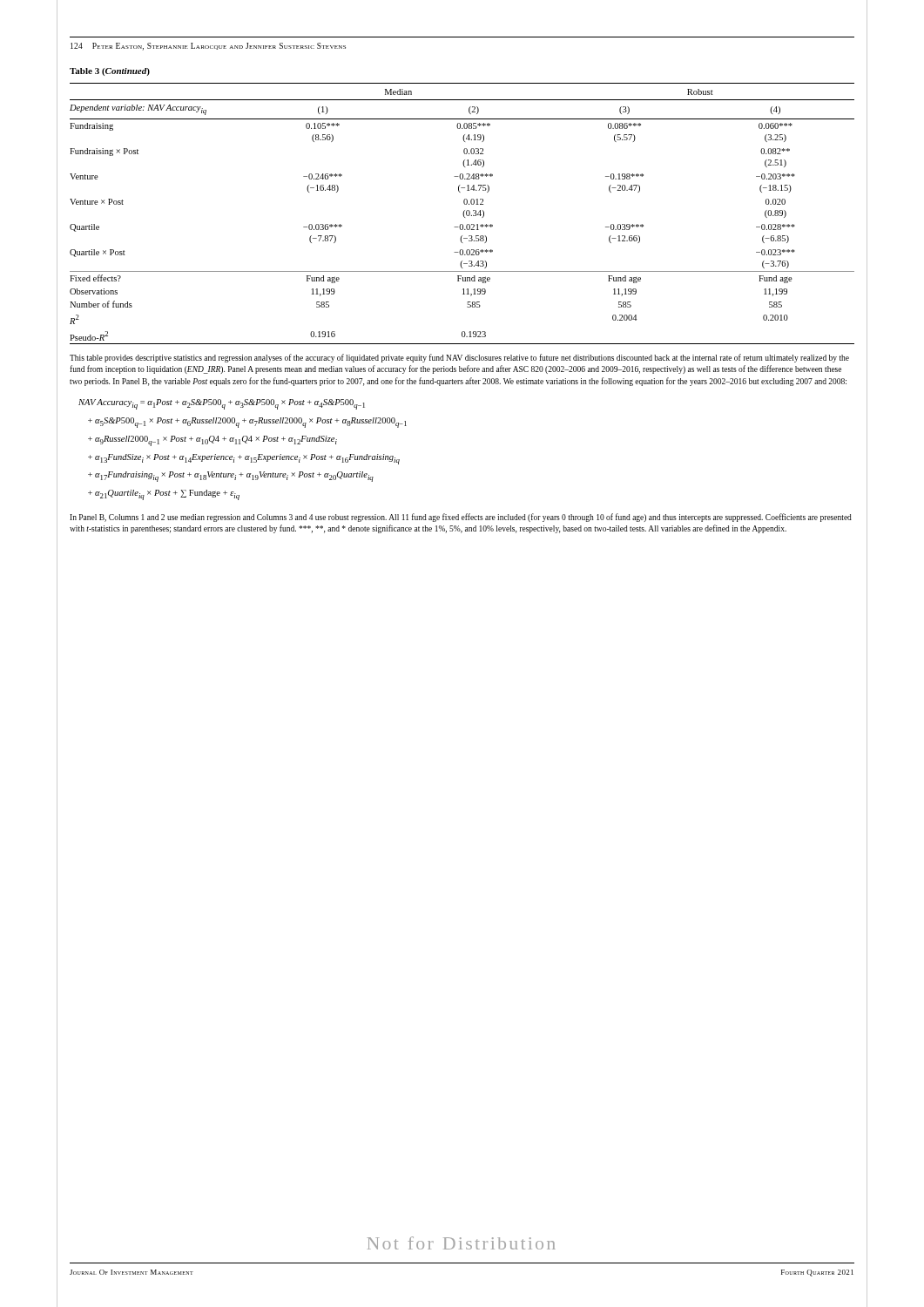Locate the text that says "Not for Distribution"
924x1307 pixels.
pos(462,1243)
